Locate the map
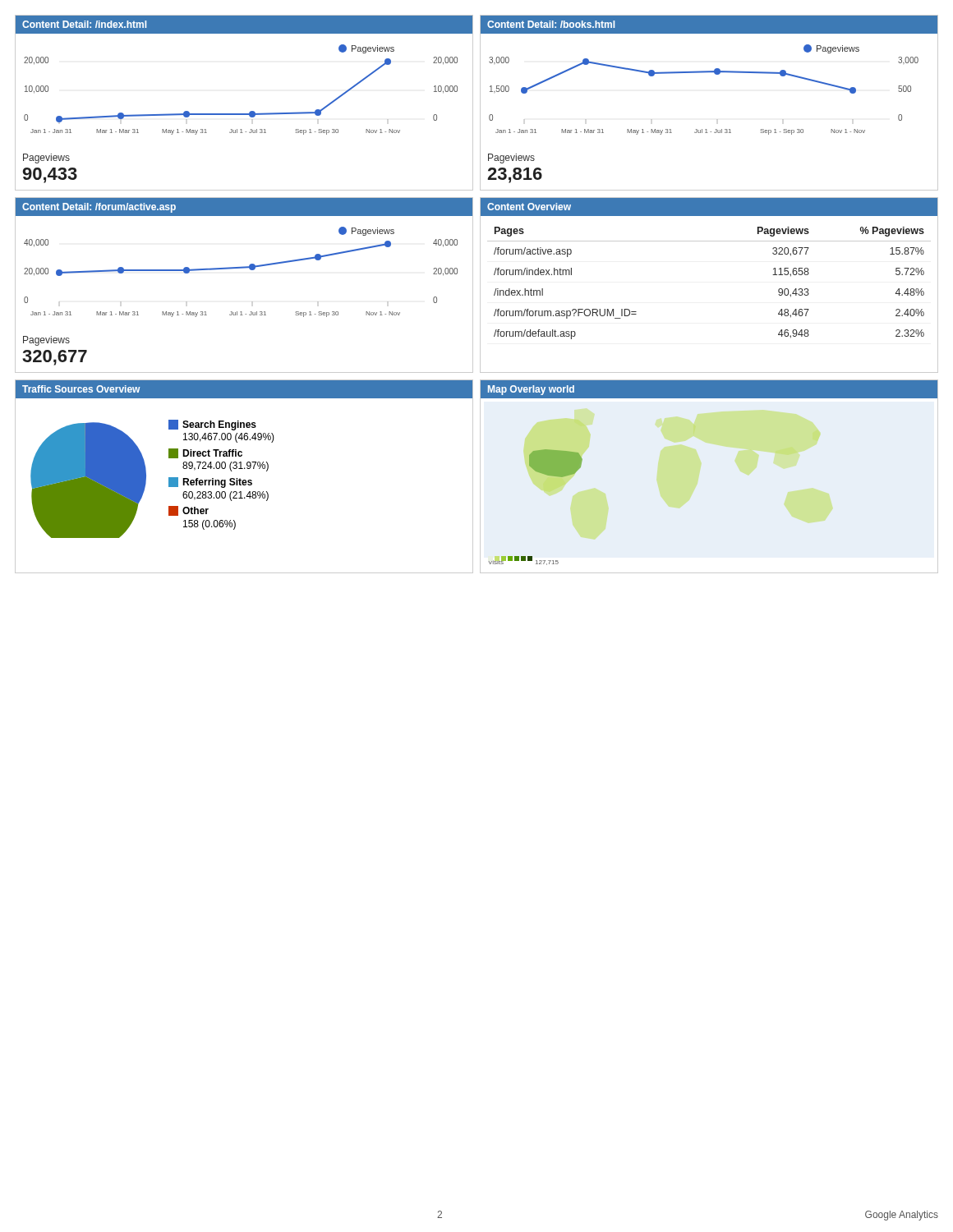 pyautogui.click(x=709, y=485)
